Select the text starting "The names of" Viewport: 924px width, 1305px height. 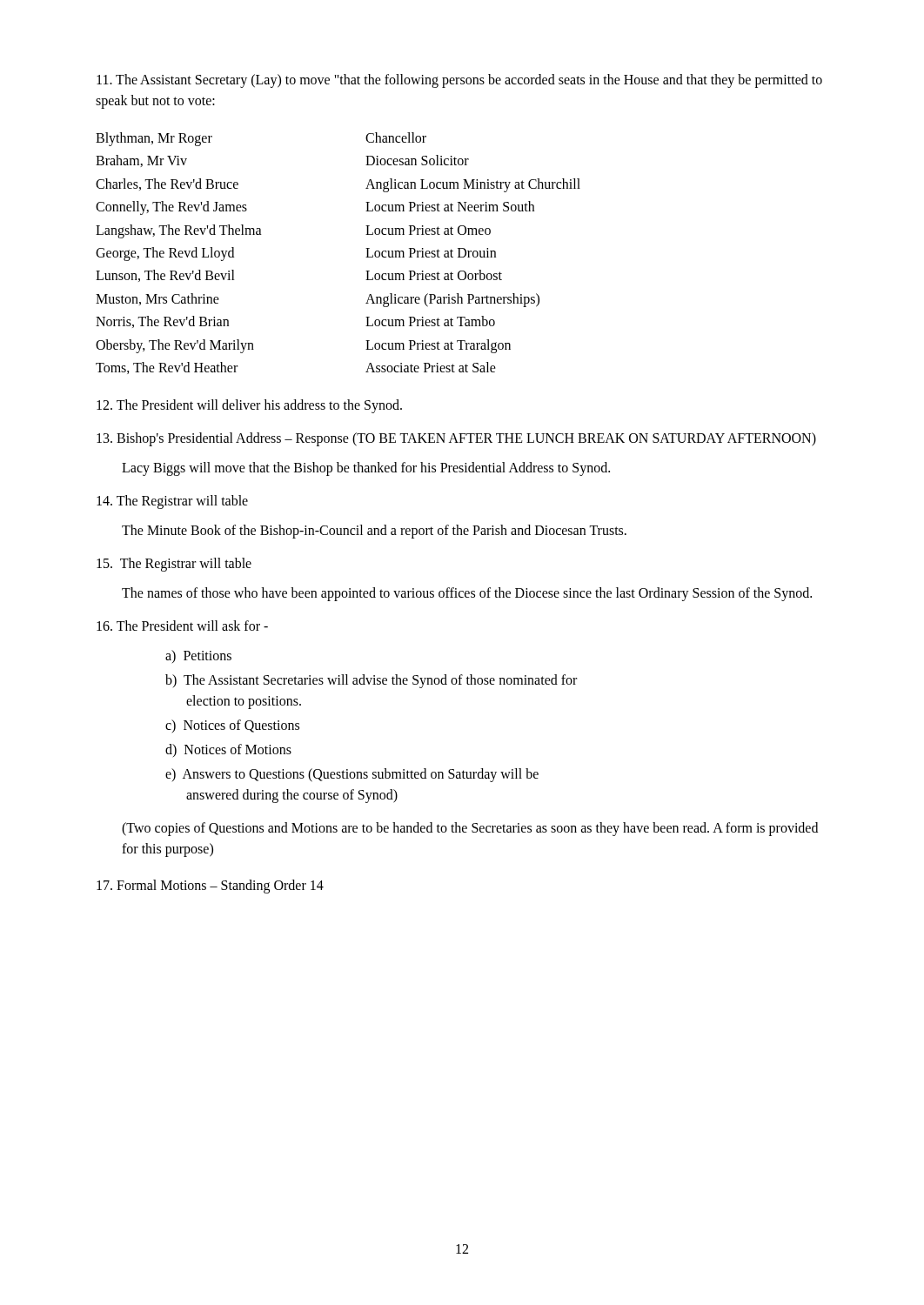467,593
